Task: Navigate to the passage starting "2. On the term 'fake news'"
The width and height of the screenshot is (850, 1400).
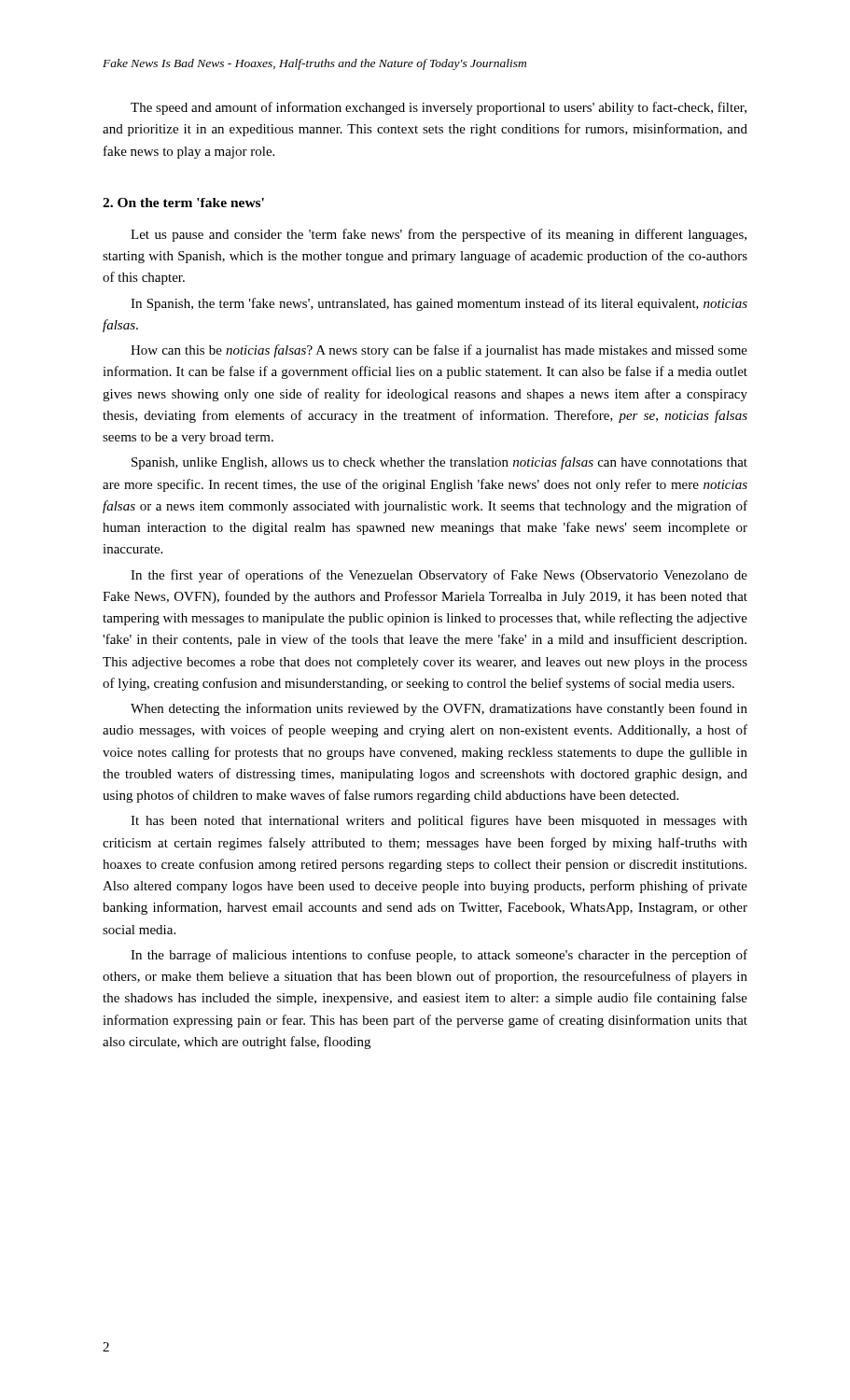Action: [x=184, y=202]
